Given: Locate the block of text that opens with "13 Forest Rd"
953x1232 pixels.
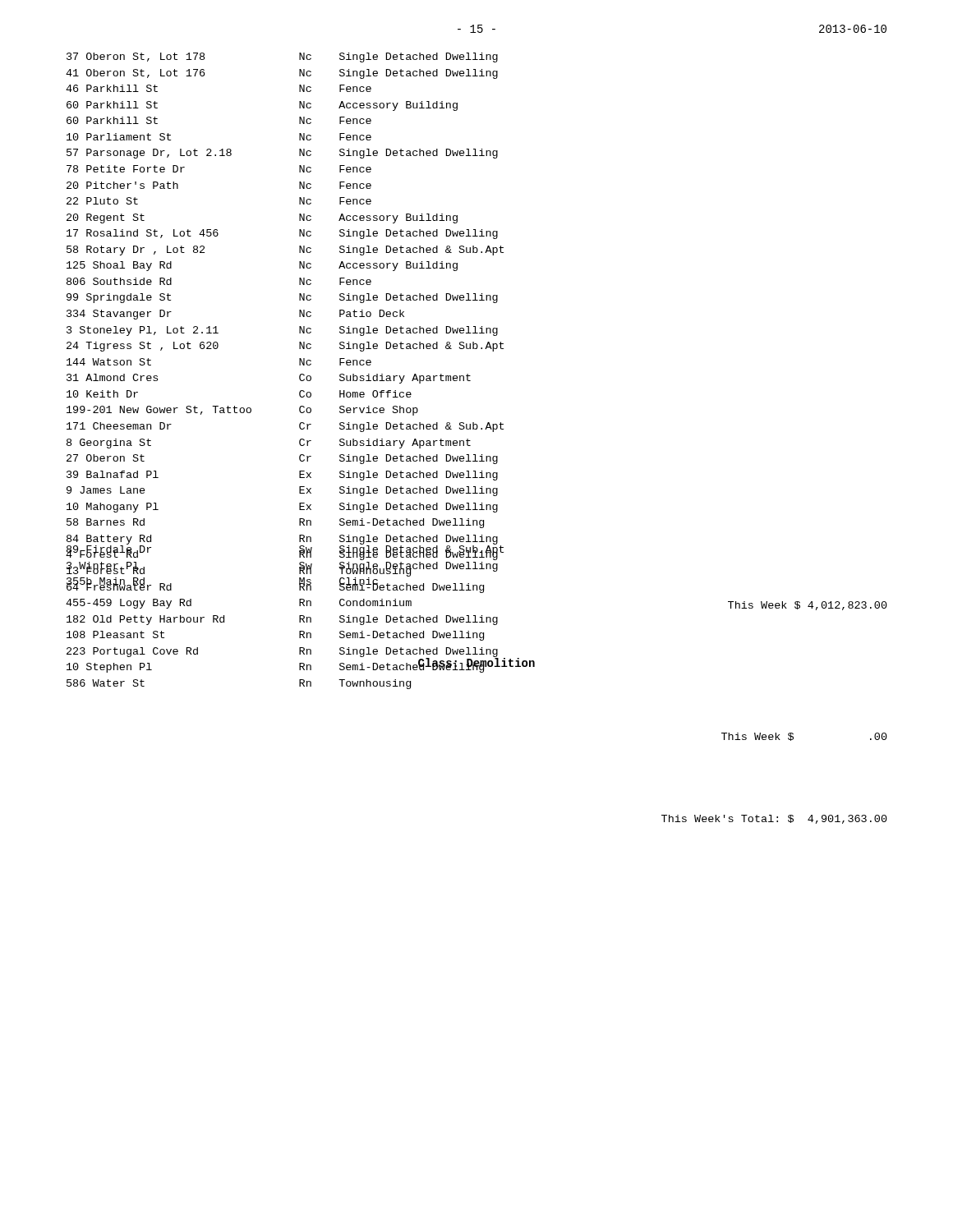Looking at the screenshot, I should click(101, 571).
